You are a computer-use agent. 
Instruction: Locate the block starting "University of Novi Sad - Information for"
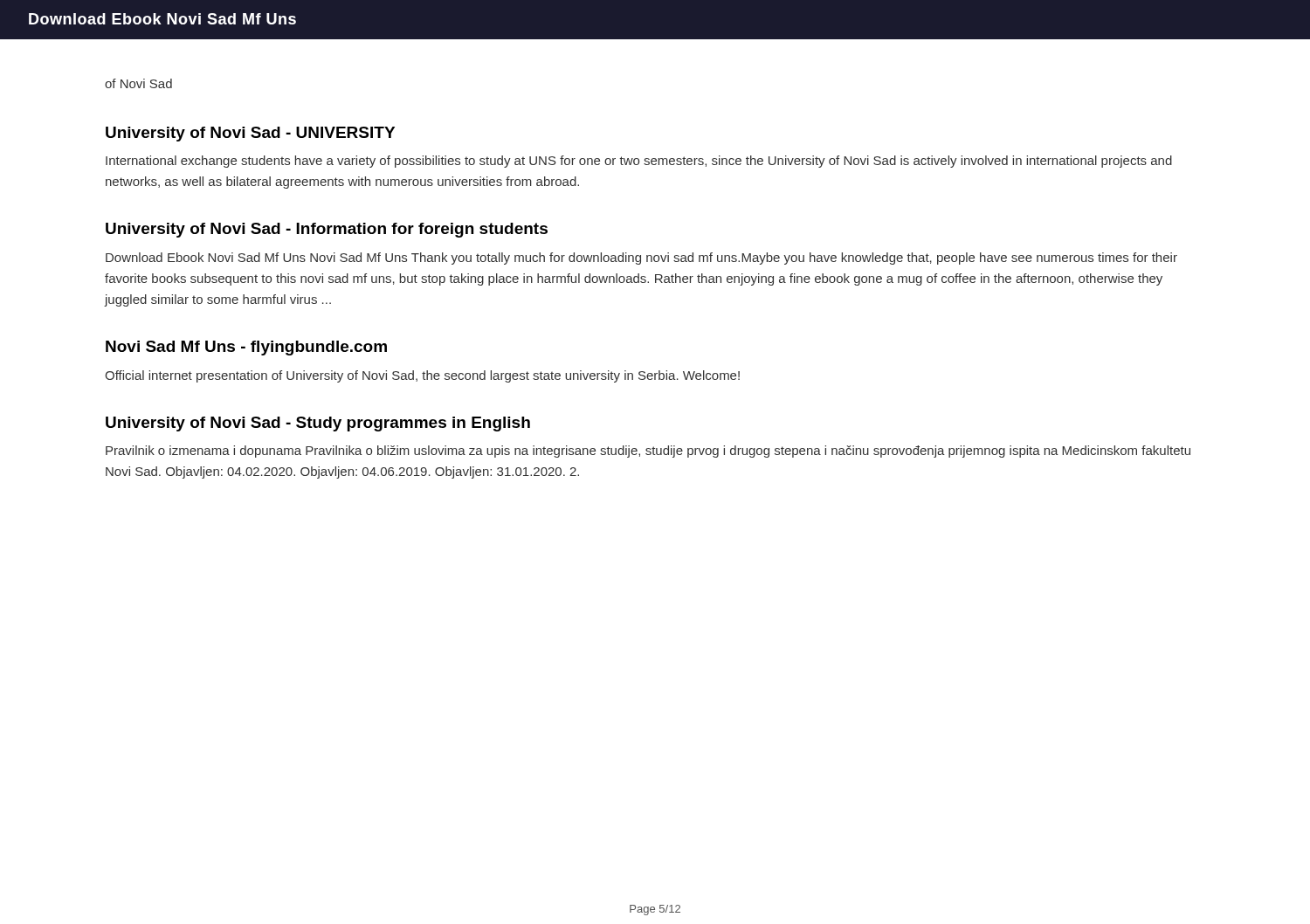click(327, 229)
